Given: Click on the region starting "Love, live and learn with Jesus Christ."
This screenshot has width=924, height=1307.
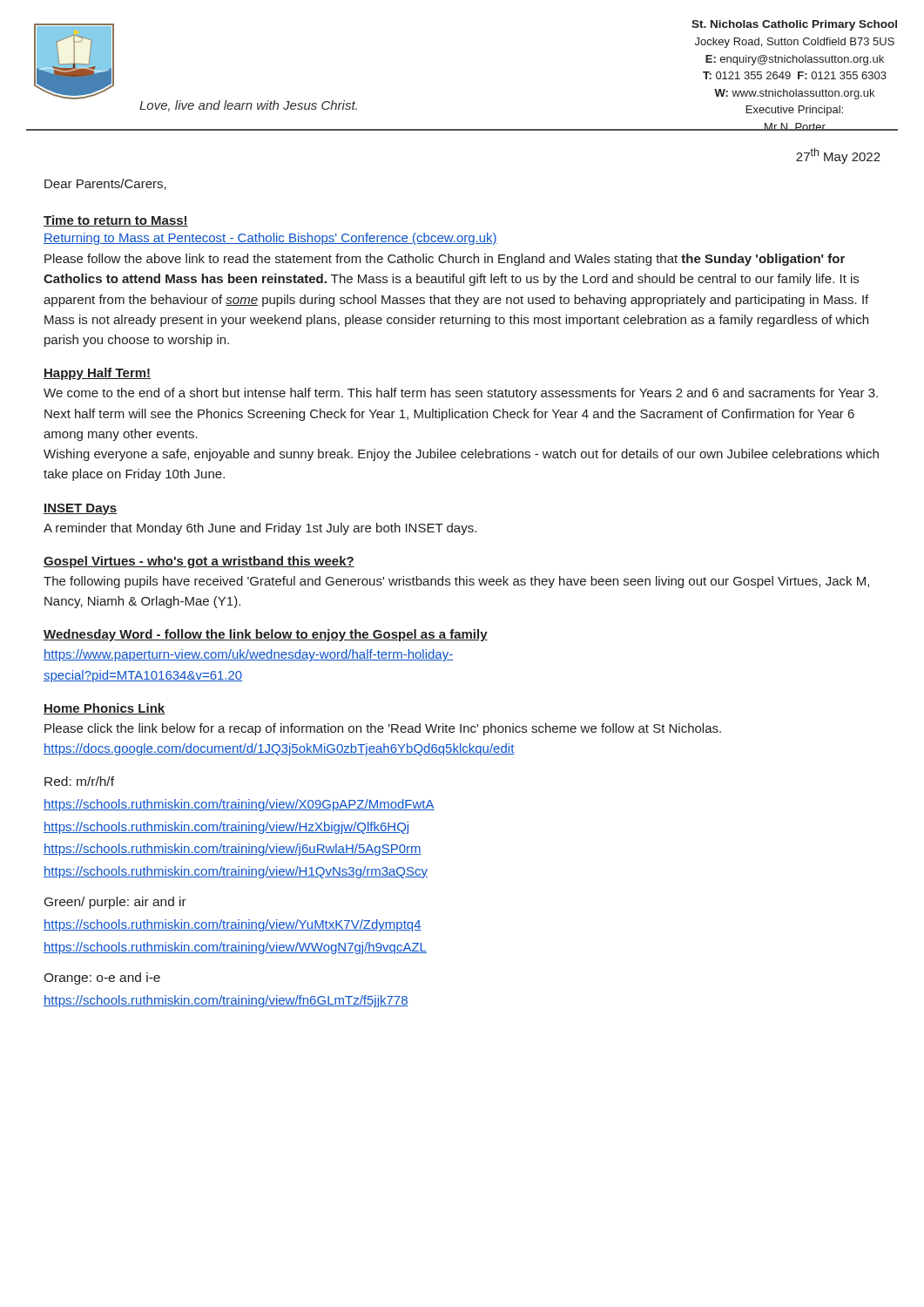Looking at the screenshot, I should (x=249, y=105).
